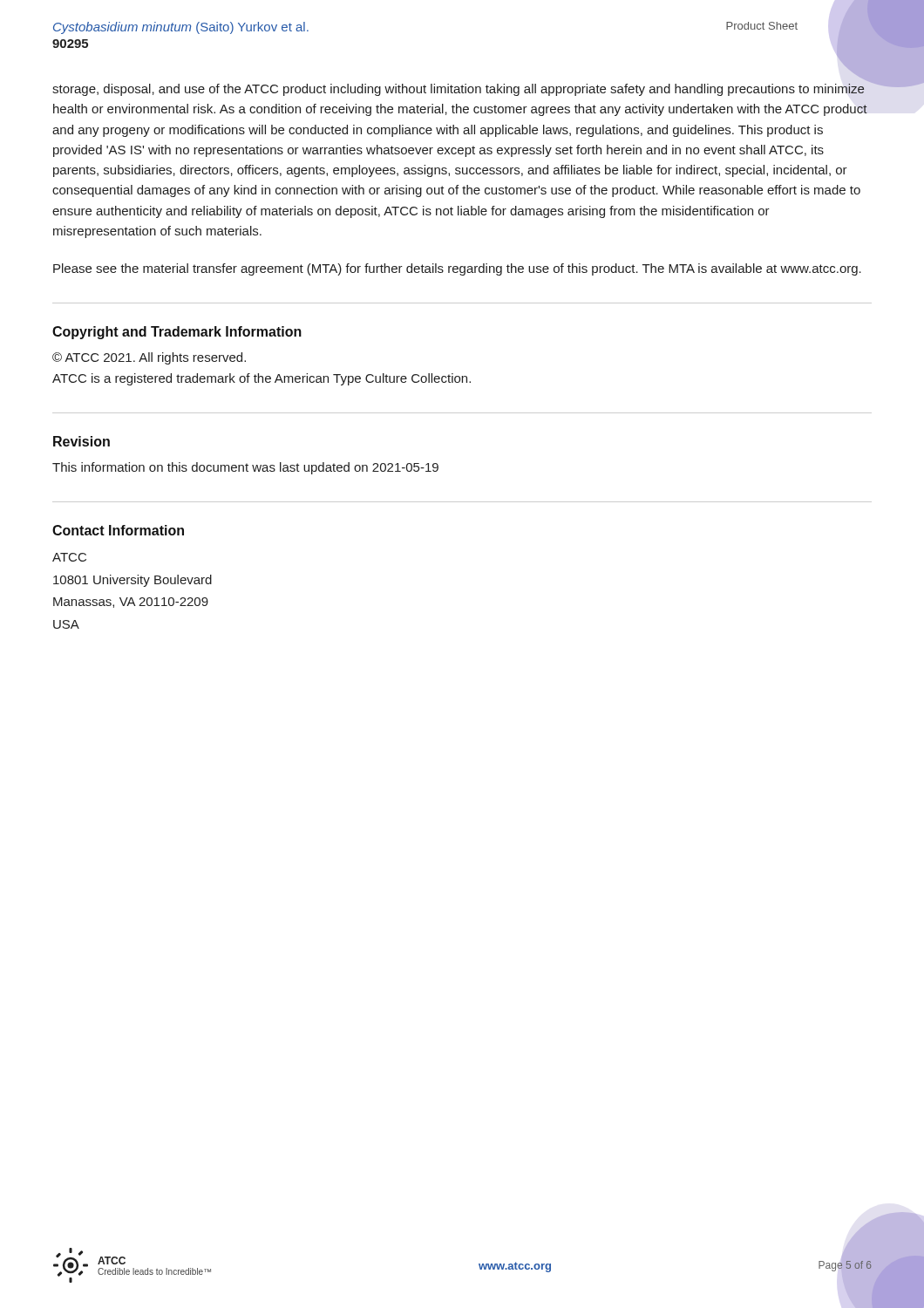Locate the section header containing "Copyright and Trademark Information"

(x=177, y=332)
